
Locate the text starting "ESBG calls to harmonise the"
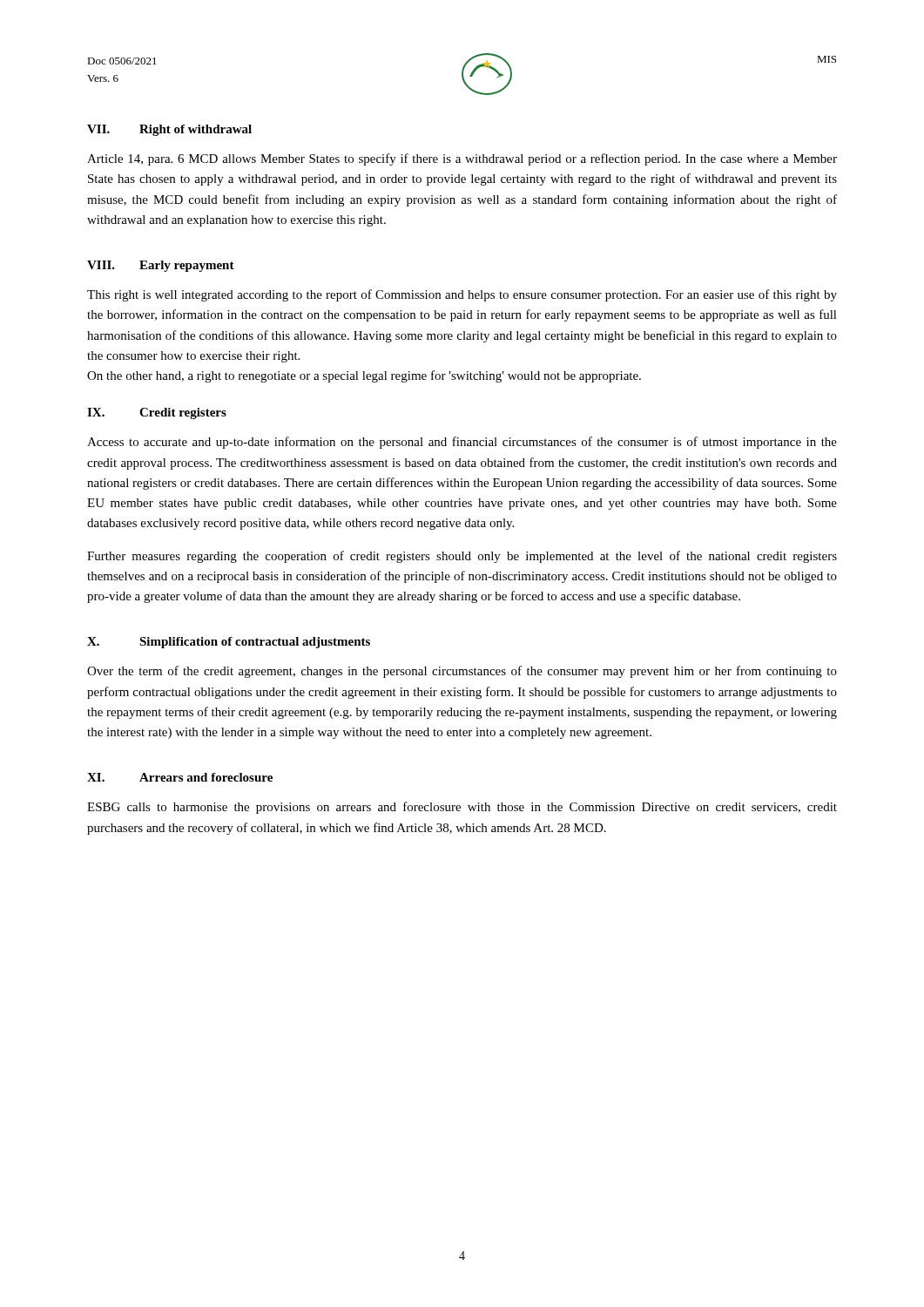click(x=462, y=817)
